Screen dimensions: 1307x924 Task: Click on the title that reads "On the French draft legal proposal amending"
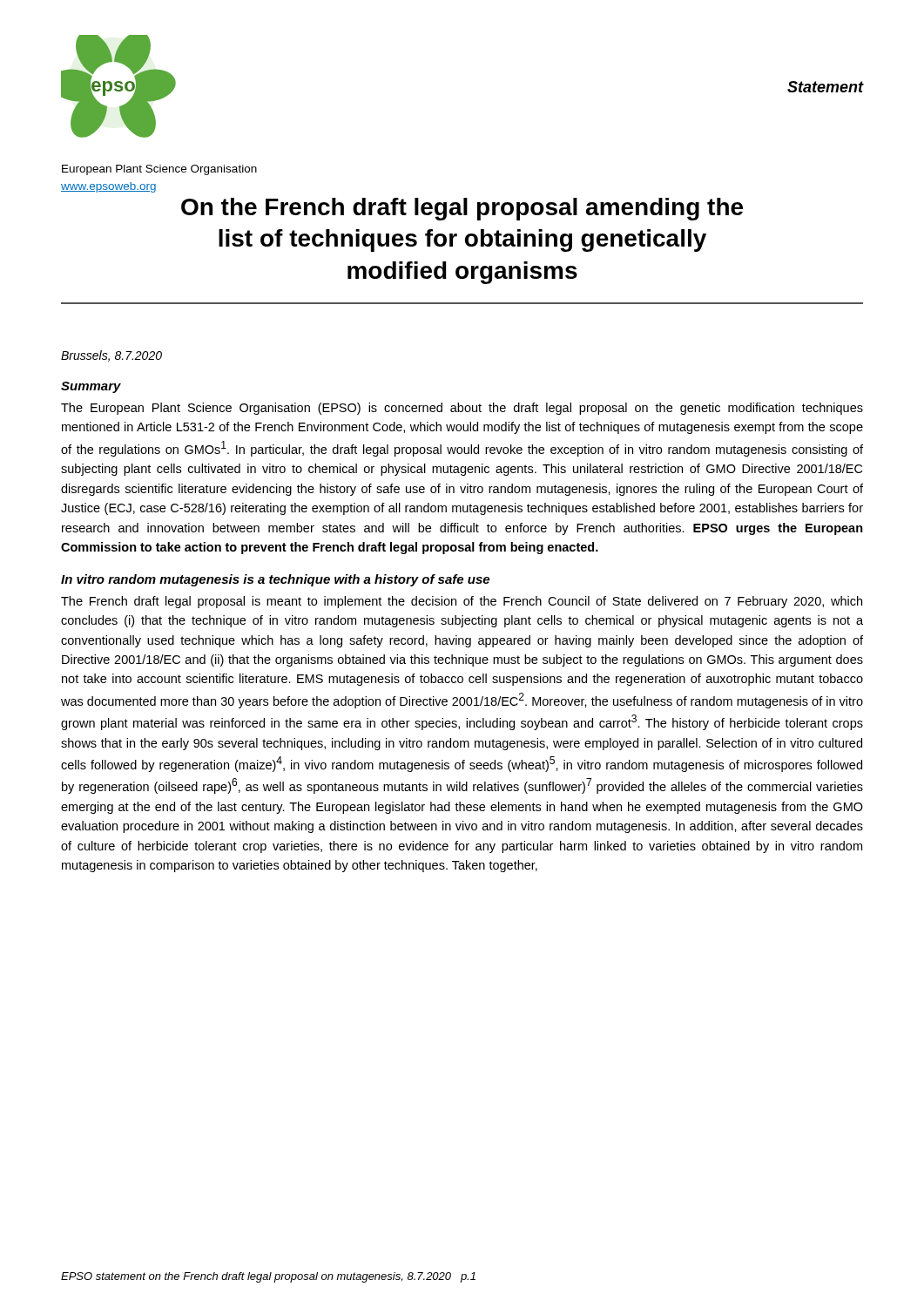462,239
